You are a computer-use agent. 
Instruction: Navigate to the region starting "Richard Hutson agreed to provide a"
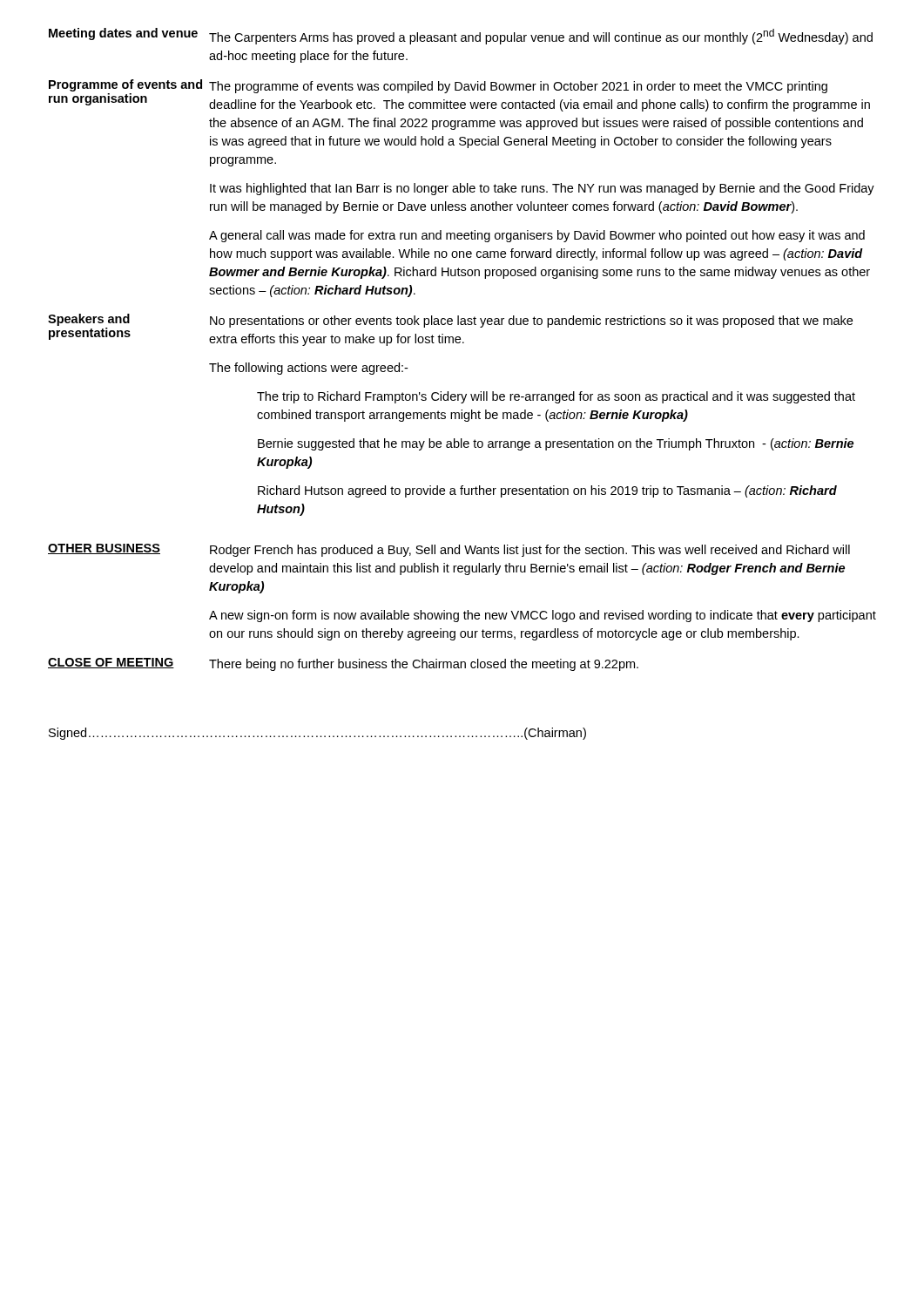(547, 500)
